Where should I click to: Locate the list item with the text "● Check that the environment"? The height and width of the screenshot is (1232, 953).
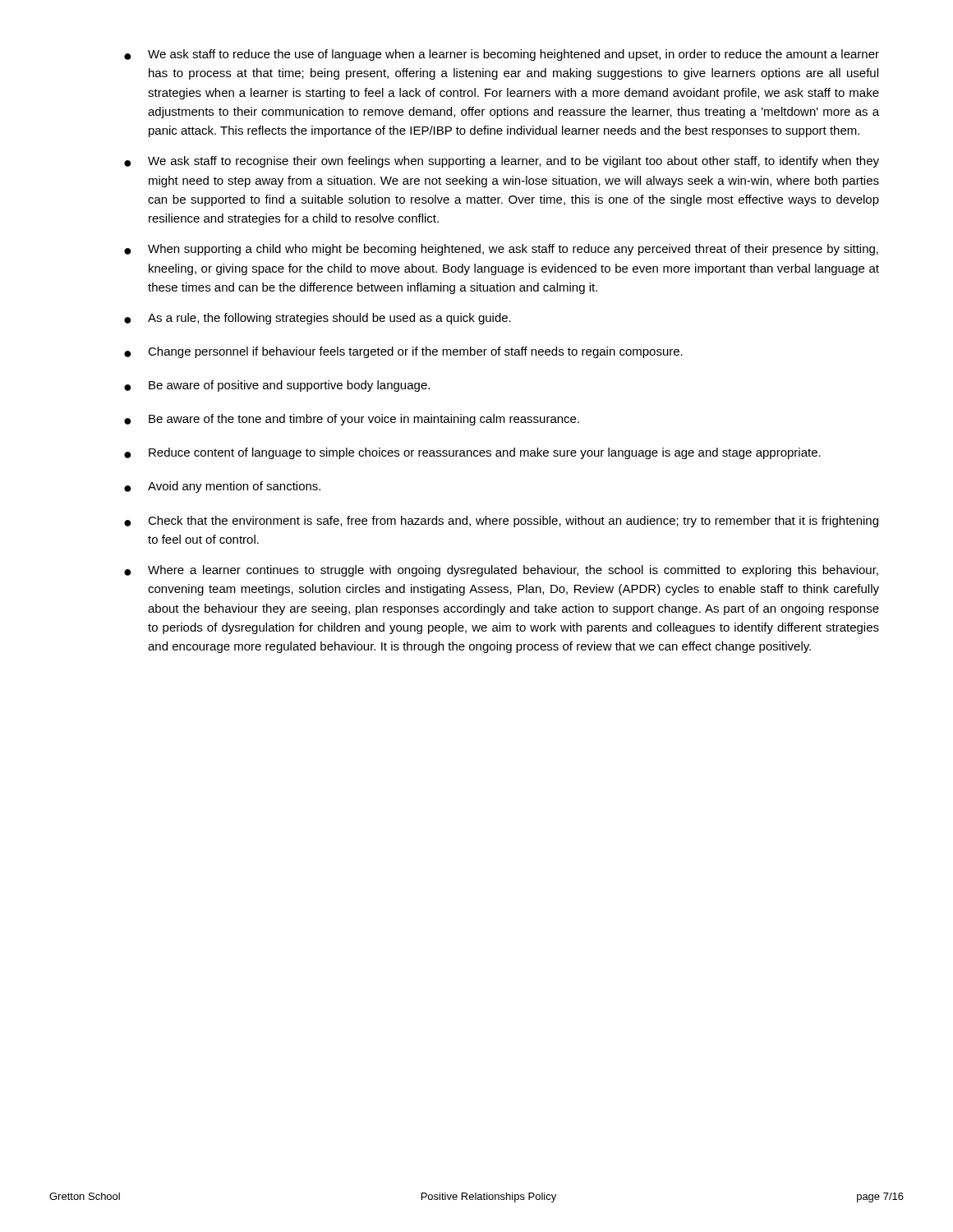(501, 530)
